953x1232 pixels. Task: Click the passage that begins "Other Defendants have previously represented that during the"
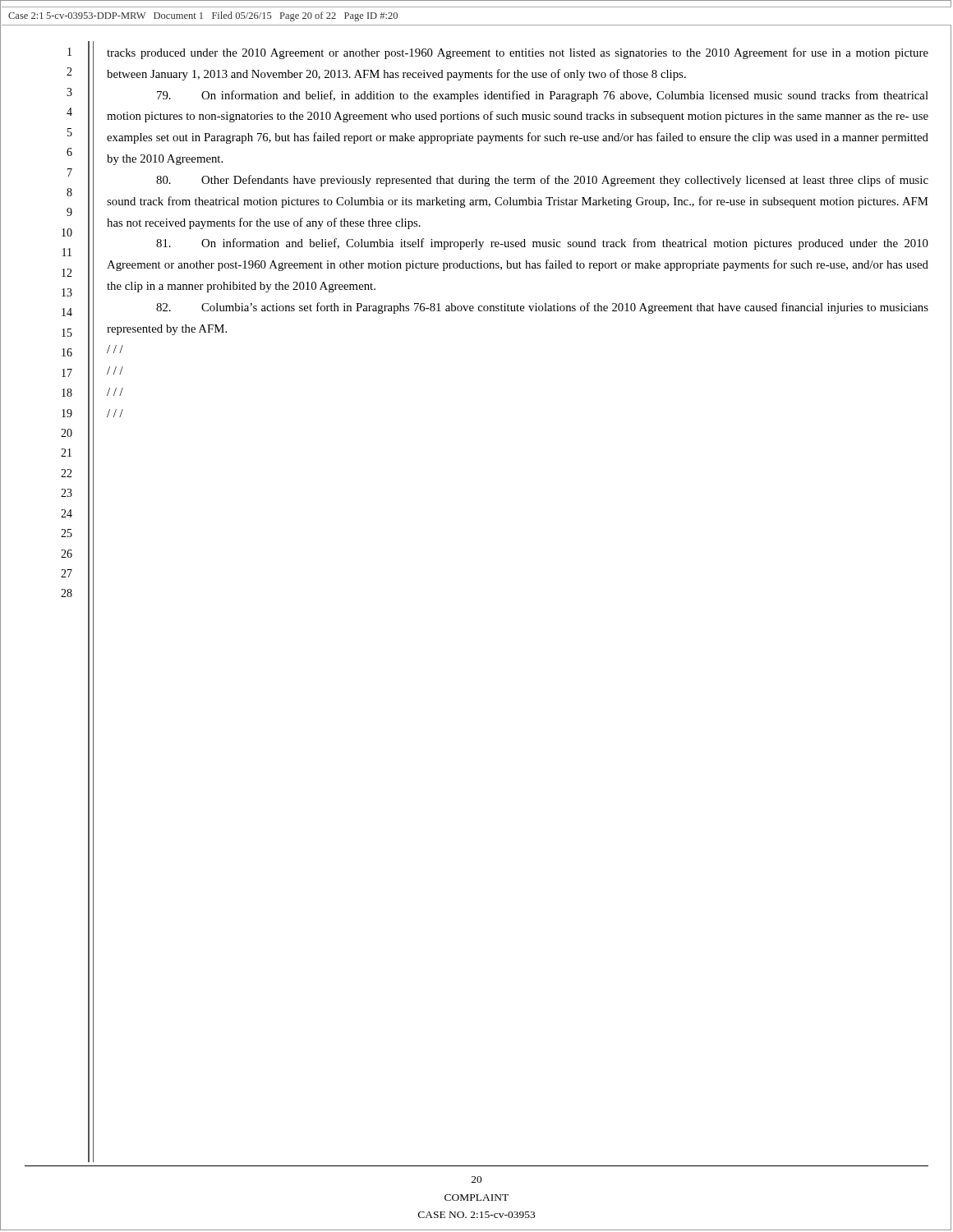(x=518, y=199)
